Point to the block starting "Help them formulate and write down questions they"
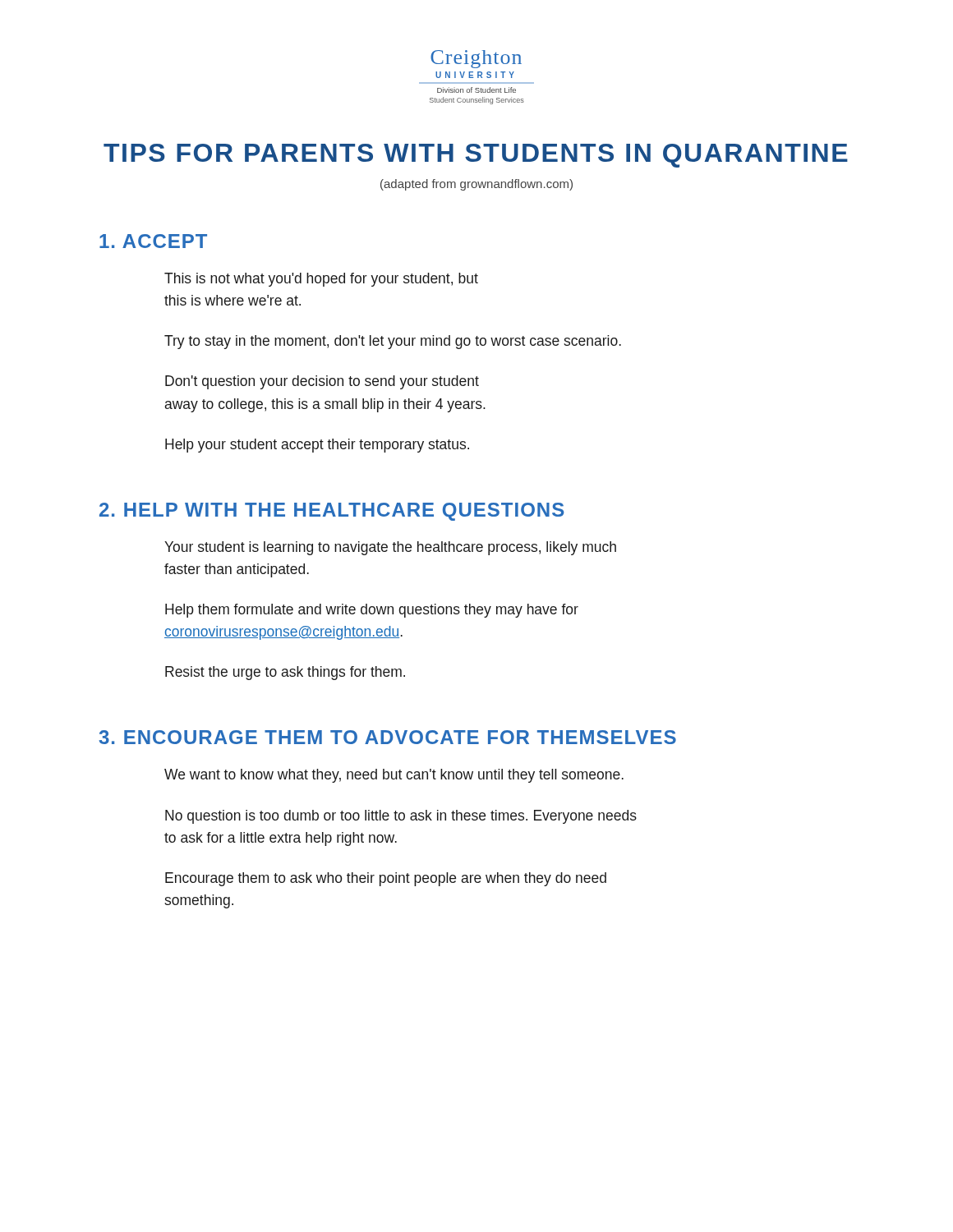 pos(371,621)
